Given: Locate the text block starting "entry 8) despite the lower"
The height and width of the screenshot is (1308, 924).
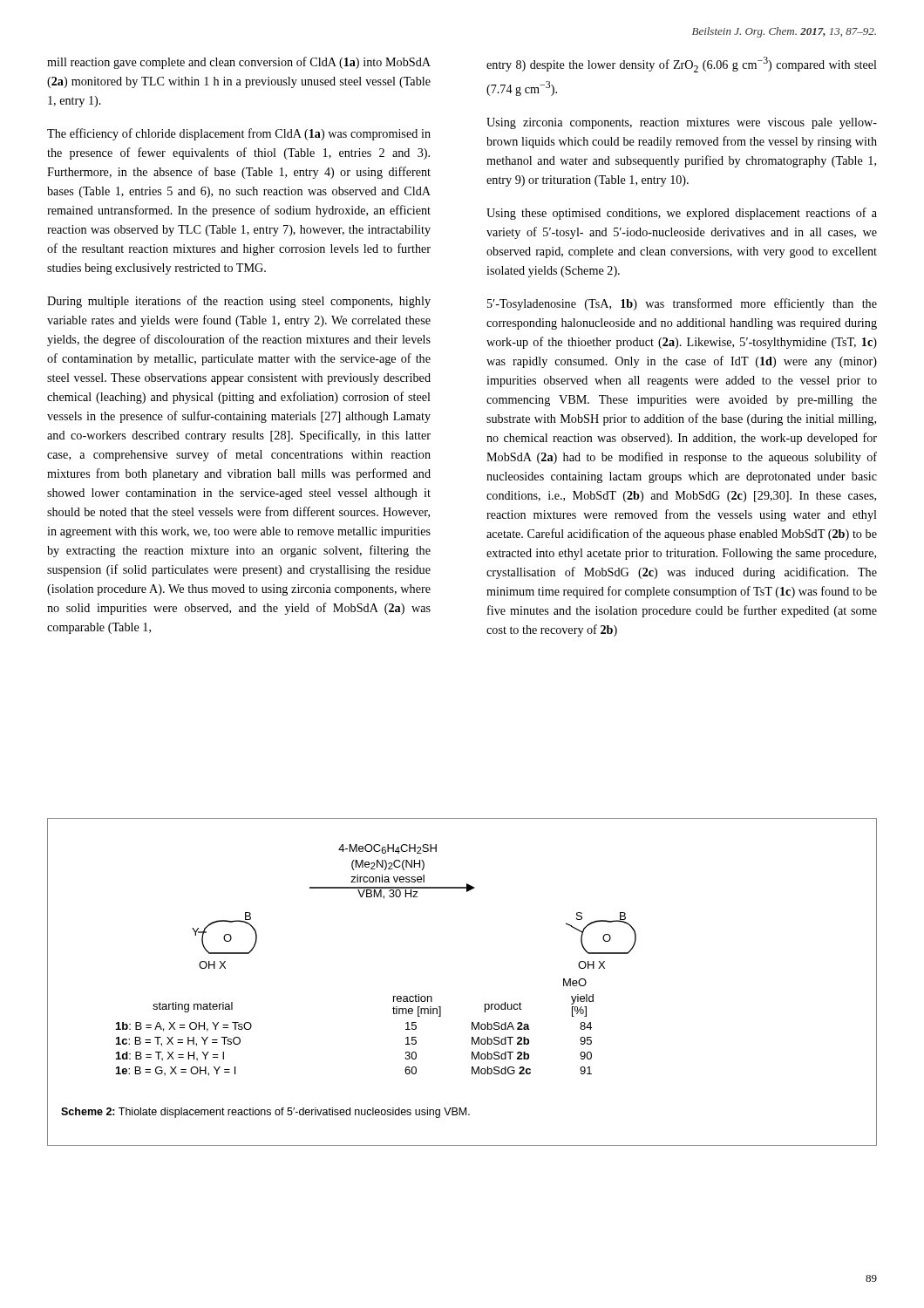Looking at the screenshot, I should point(682,75).
